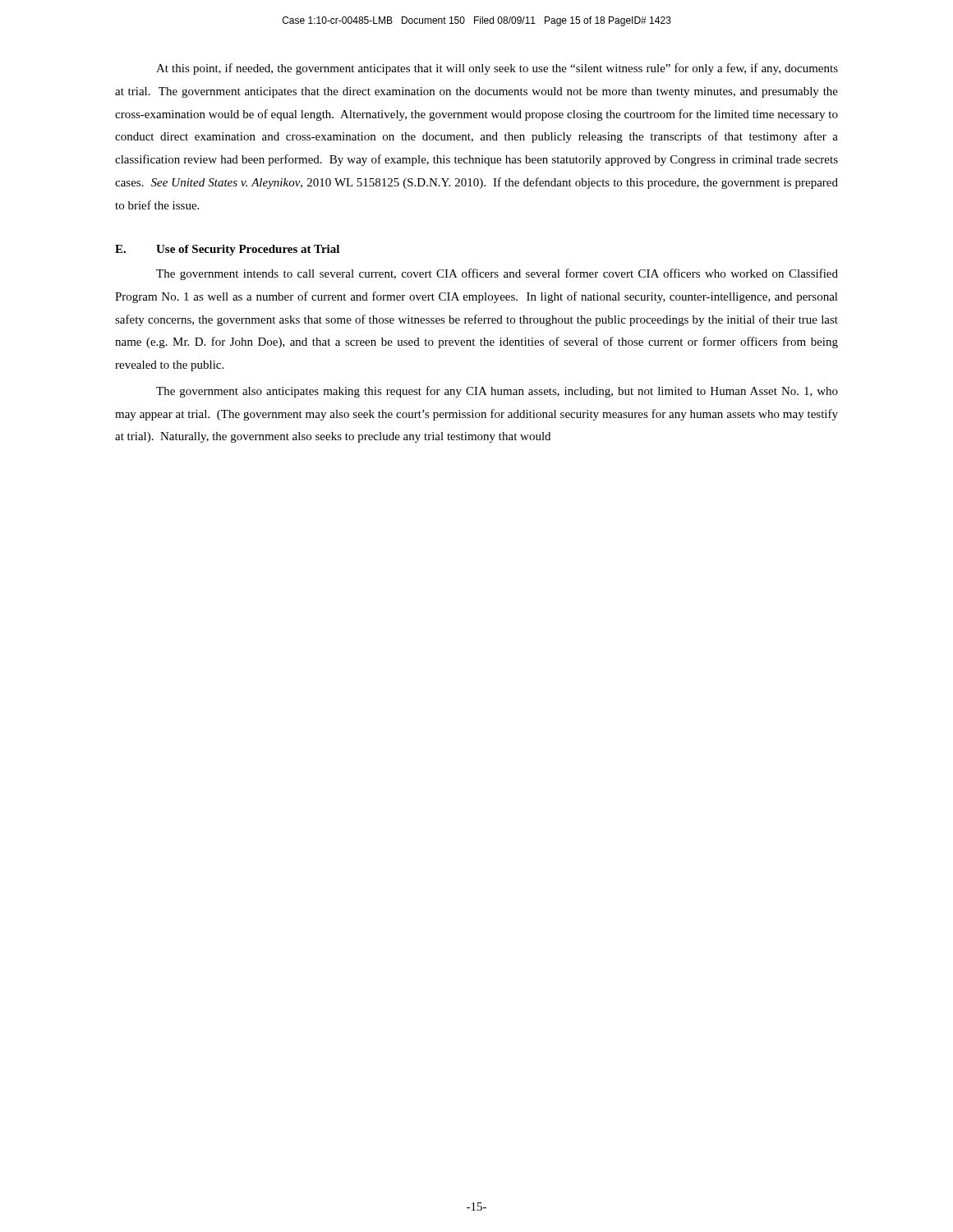The width and height of the screenshot is (953, 1232).
Task: Select the section header that reads "E.Use of Security Procedures at"
Action: pyautogui.click(x=227, y=250)
